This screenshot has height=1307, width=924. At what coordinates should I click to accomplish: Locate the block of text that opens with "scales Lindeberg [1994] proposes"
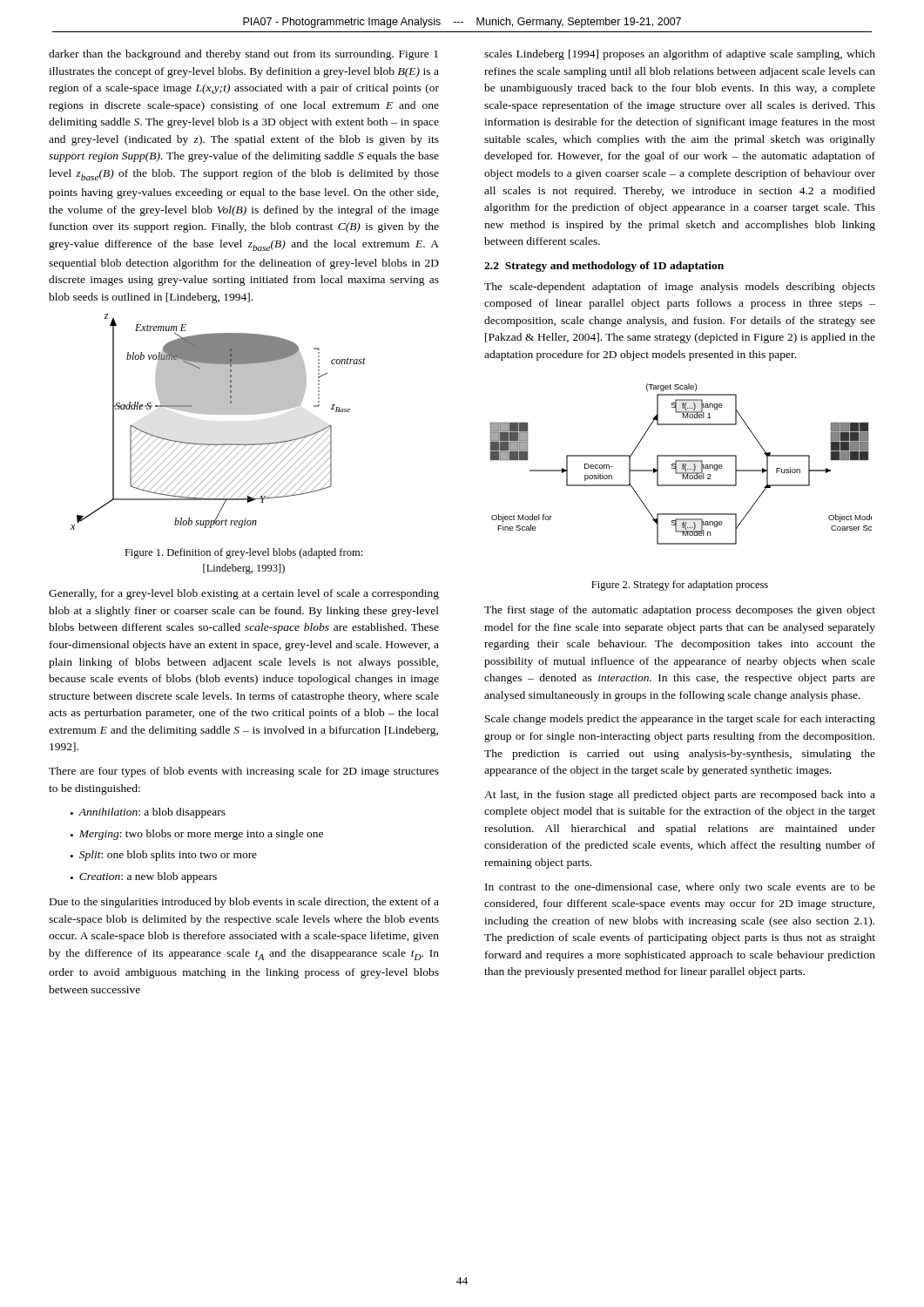[680, 147]
